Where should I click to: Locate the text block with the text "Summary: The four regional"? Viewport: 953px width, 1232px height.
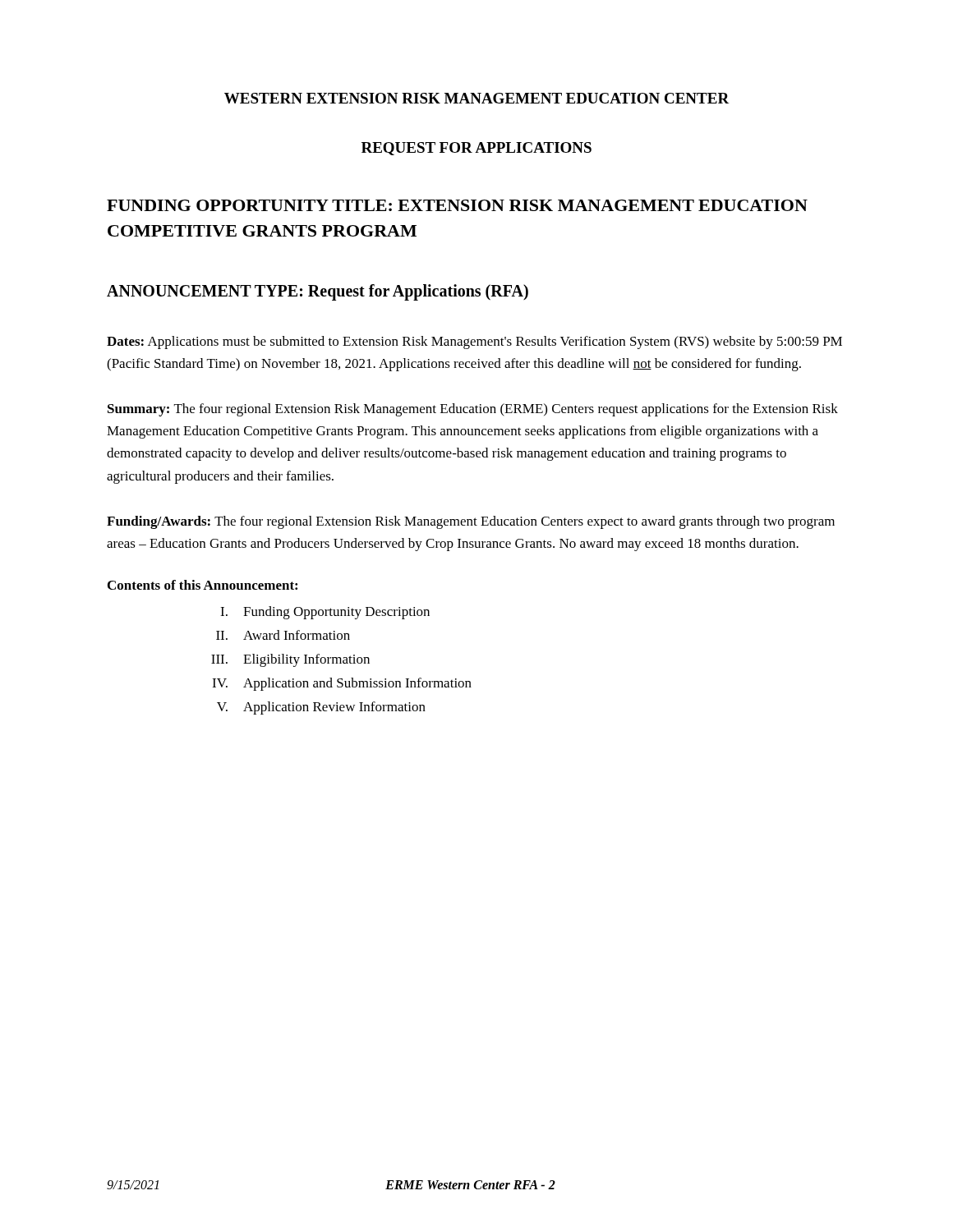[472, 442]
